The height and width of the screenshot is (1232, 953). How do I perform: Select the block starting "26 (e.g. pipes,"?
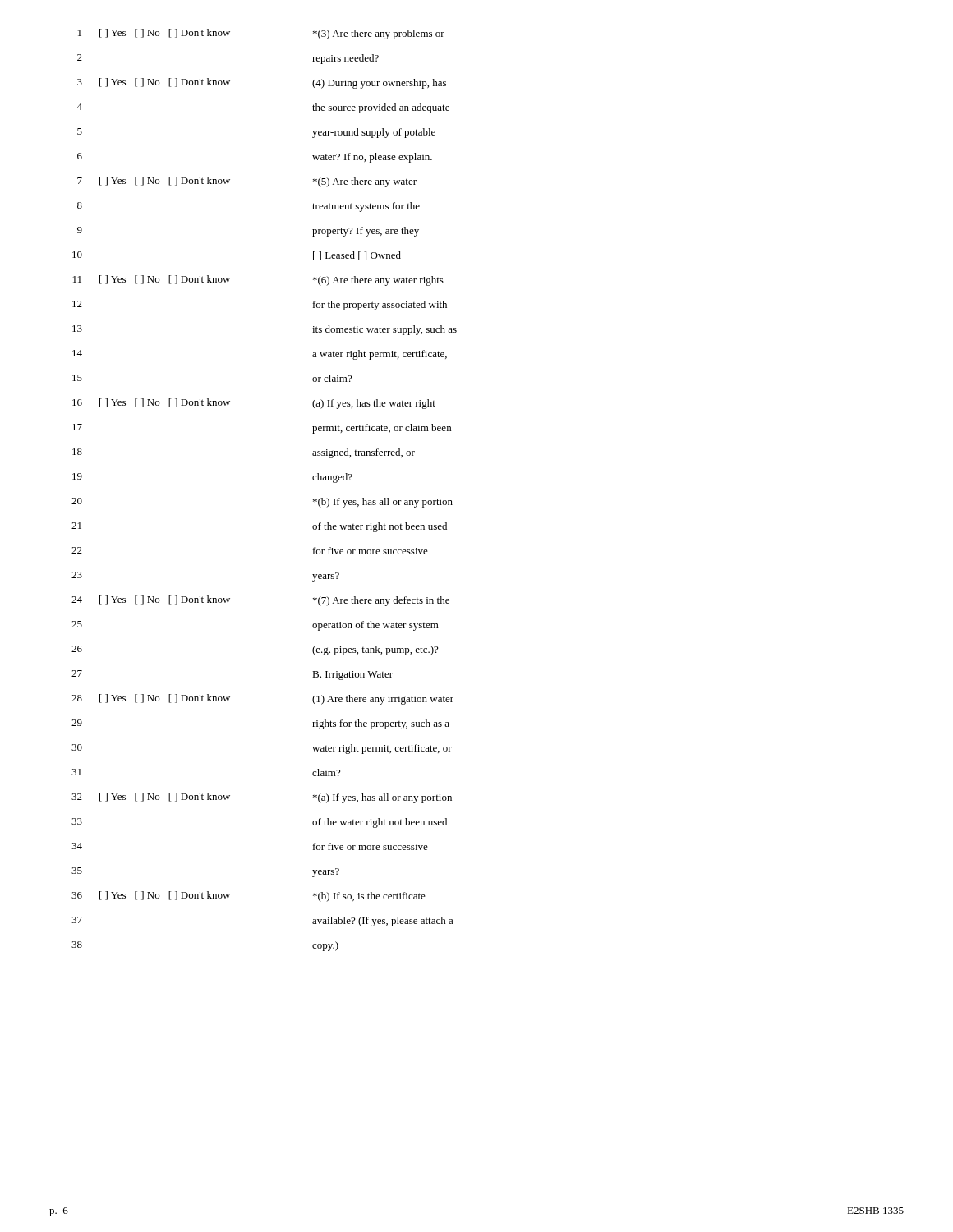pos(74,650)
